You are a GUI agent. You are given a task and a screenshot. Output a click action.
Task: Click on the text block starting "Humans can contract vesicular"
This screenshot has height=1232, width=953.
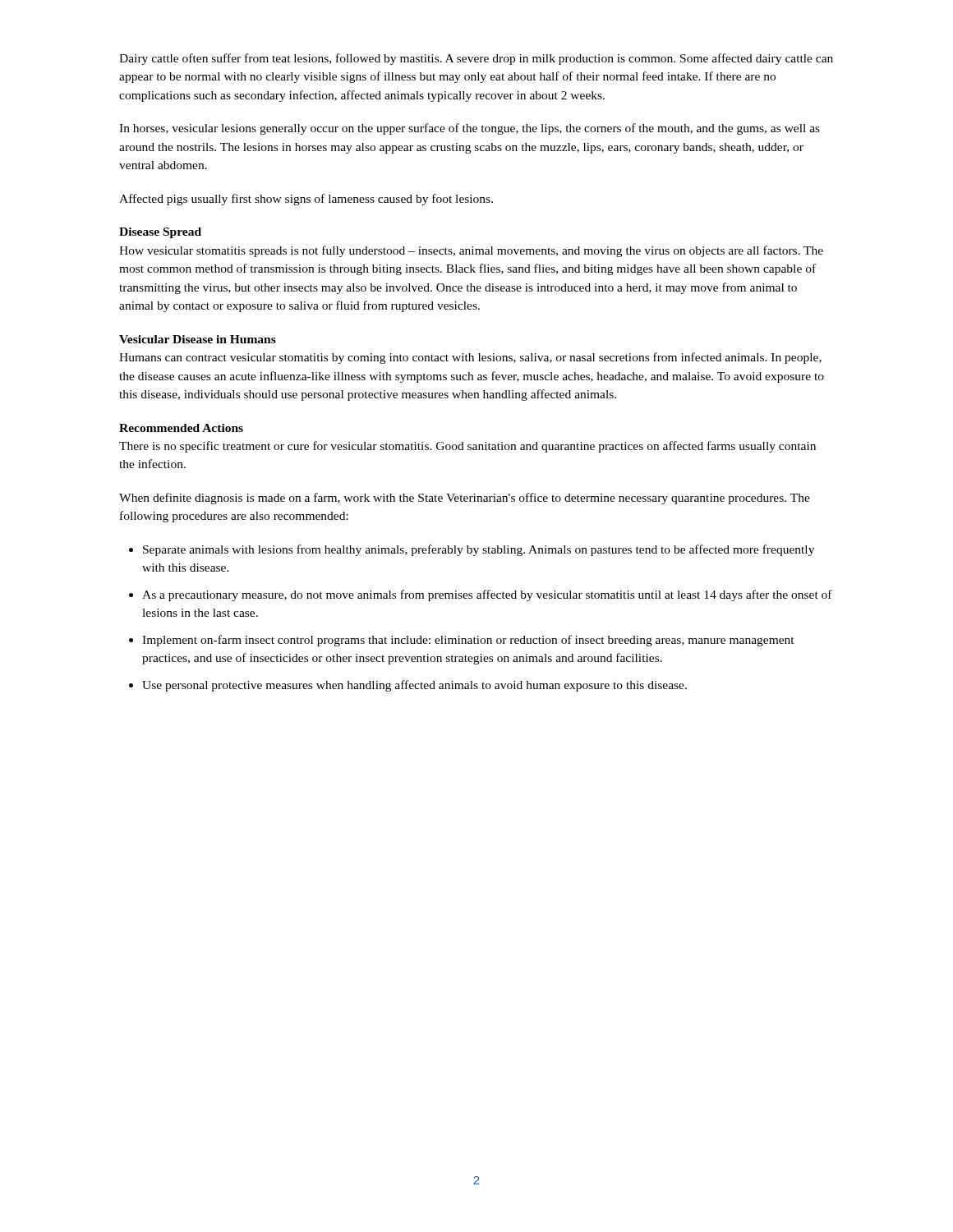pyautogui.click(x=472, y=375)
